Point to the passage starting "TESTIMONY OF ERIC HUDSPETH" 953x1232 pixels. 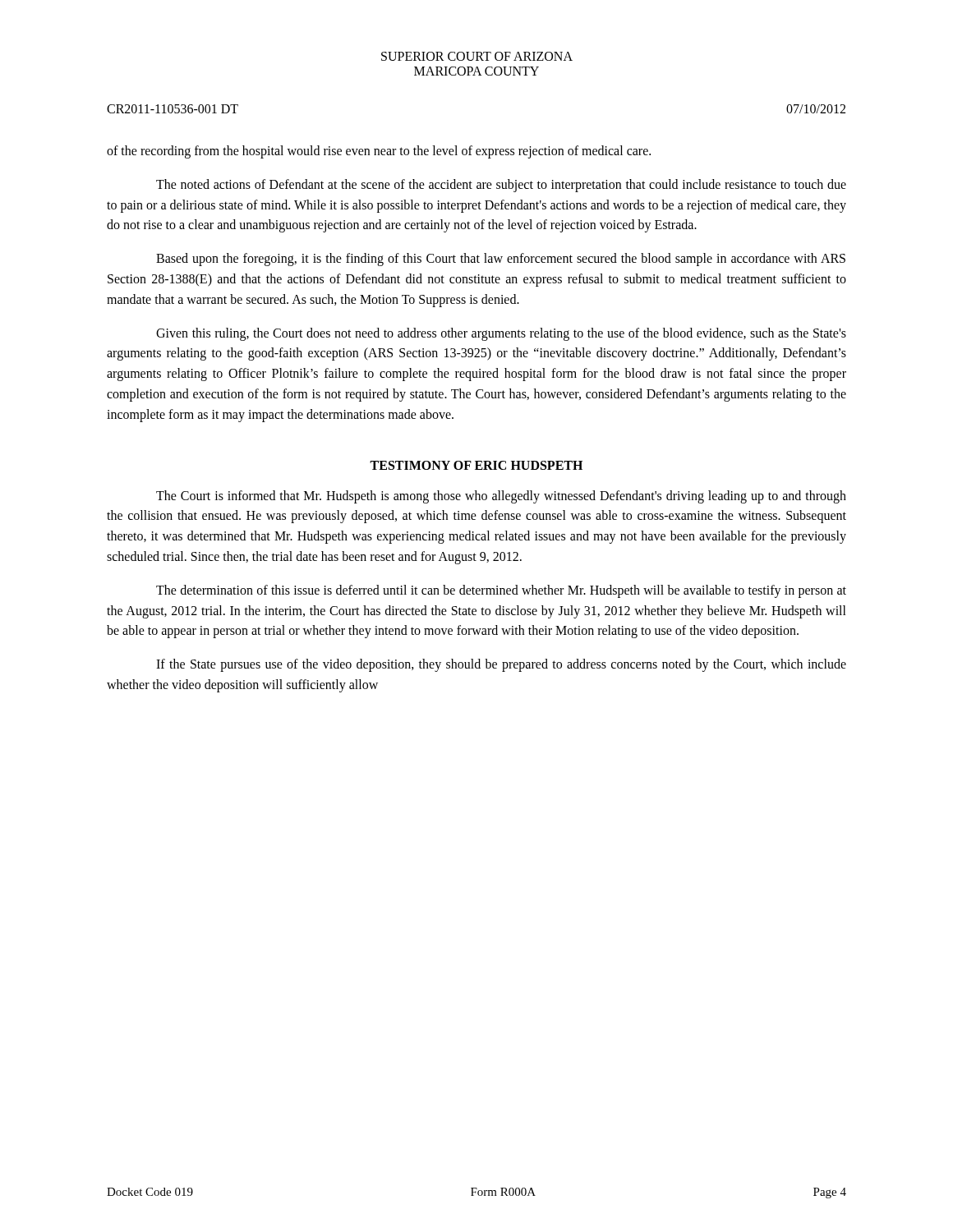click(x=476, y=465)
